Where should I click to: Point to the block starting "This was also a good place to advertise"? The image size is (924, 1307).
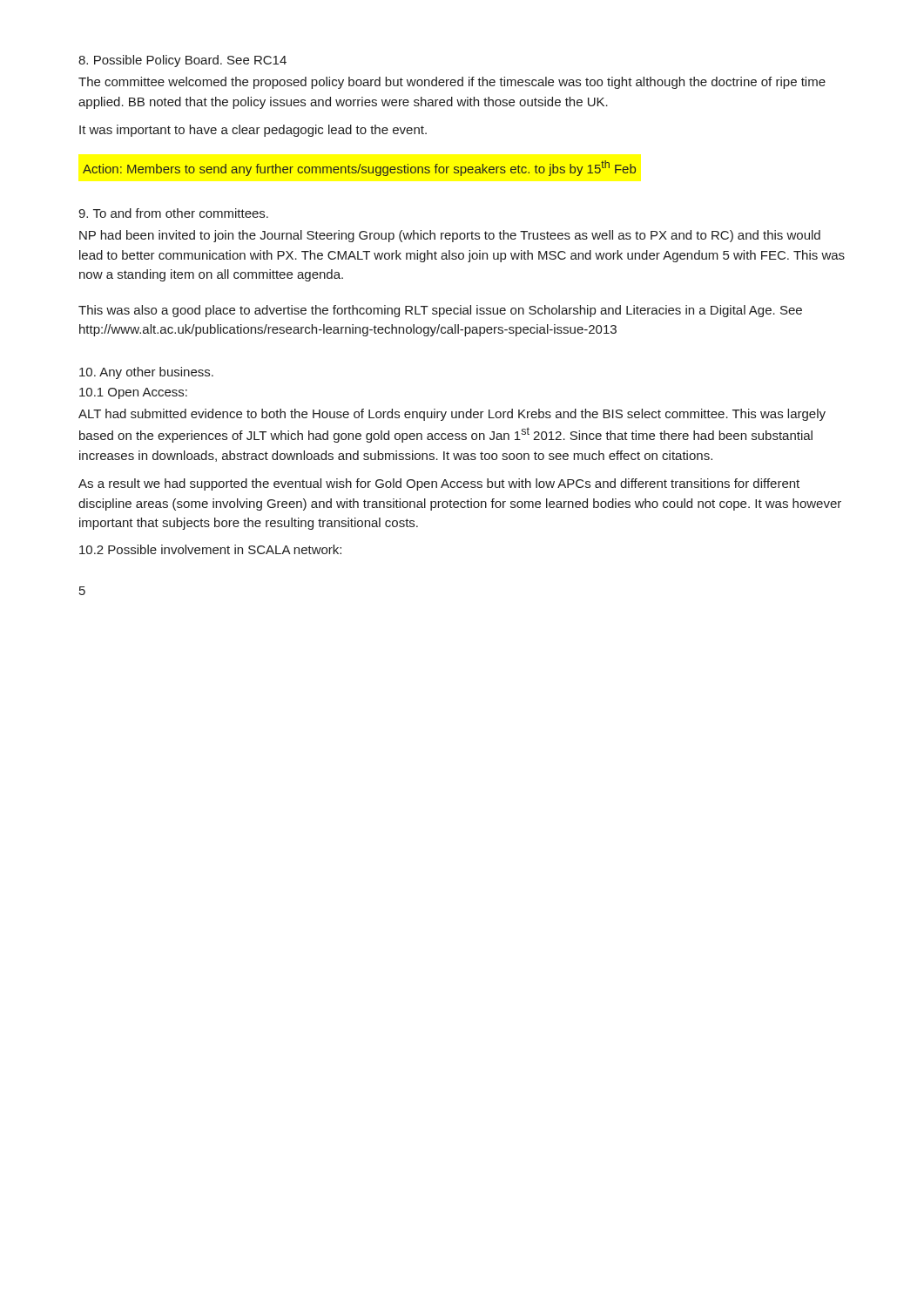(x=440, y=319)
